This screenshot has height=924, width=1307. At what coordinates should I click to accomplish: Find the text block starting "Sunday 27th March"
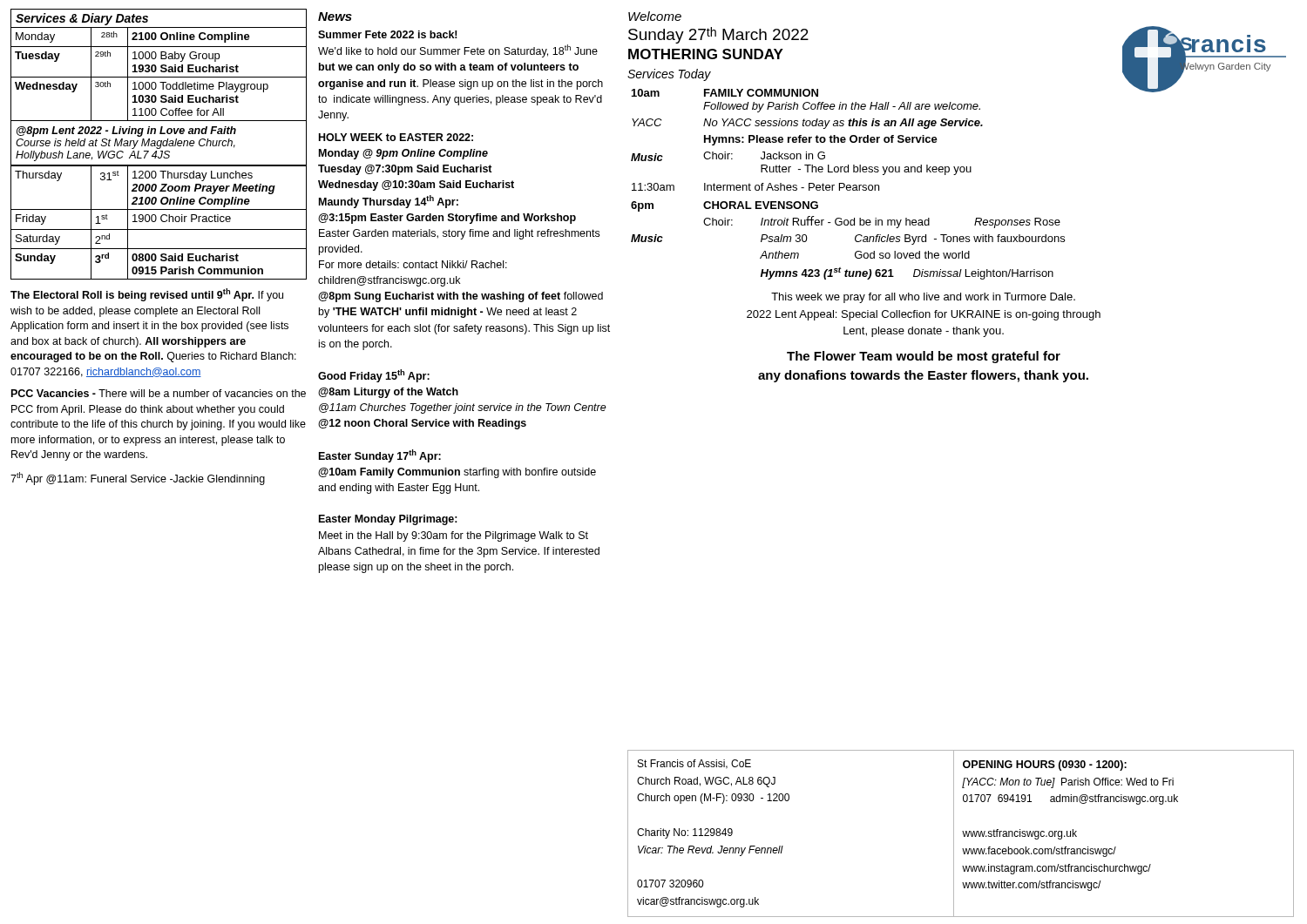point(718,34)
